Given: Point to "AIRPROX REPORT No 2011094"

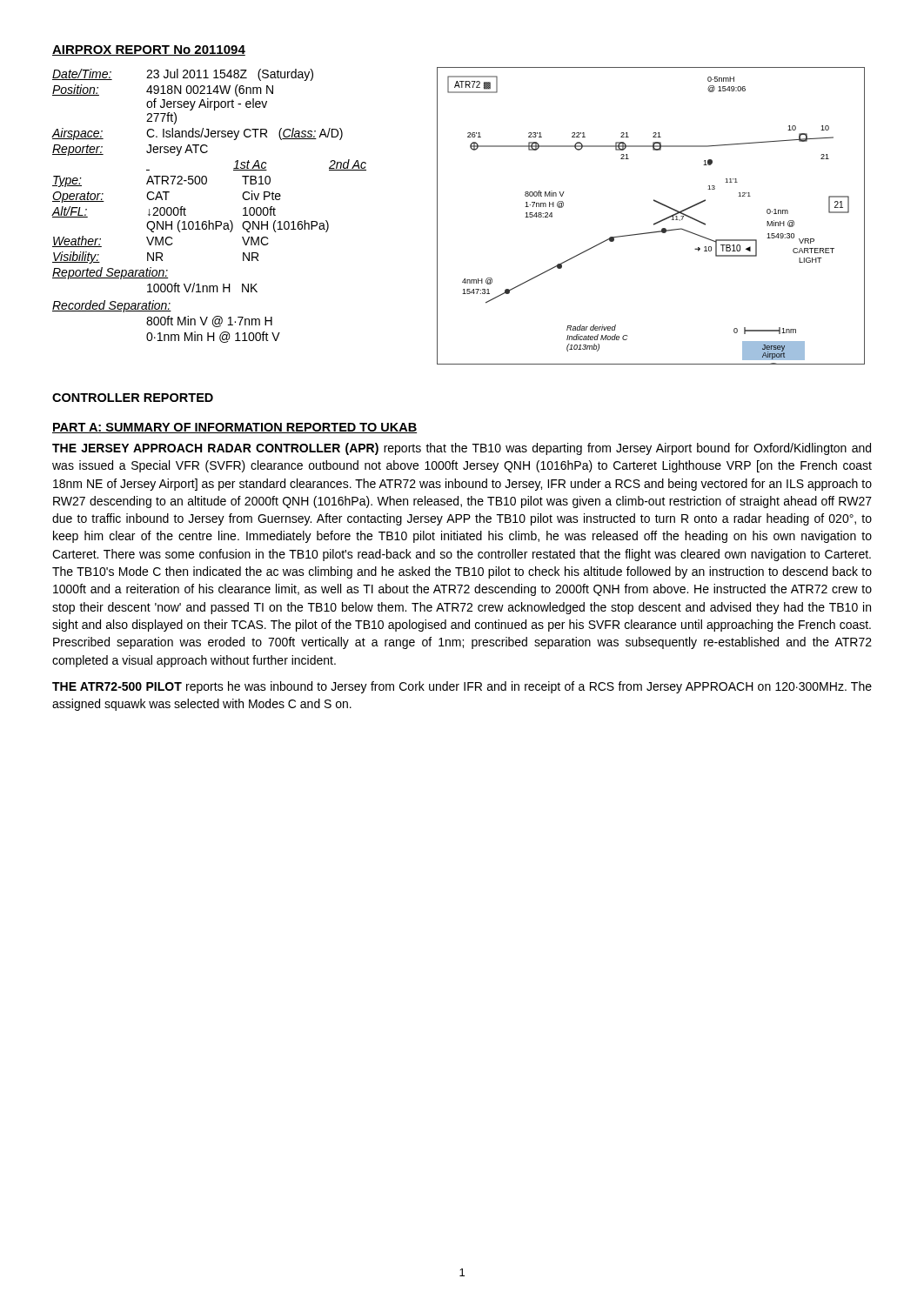Looking at the screenshot, I should pyautogui.click(x=149, y=49).
